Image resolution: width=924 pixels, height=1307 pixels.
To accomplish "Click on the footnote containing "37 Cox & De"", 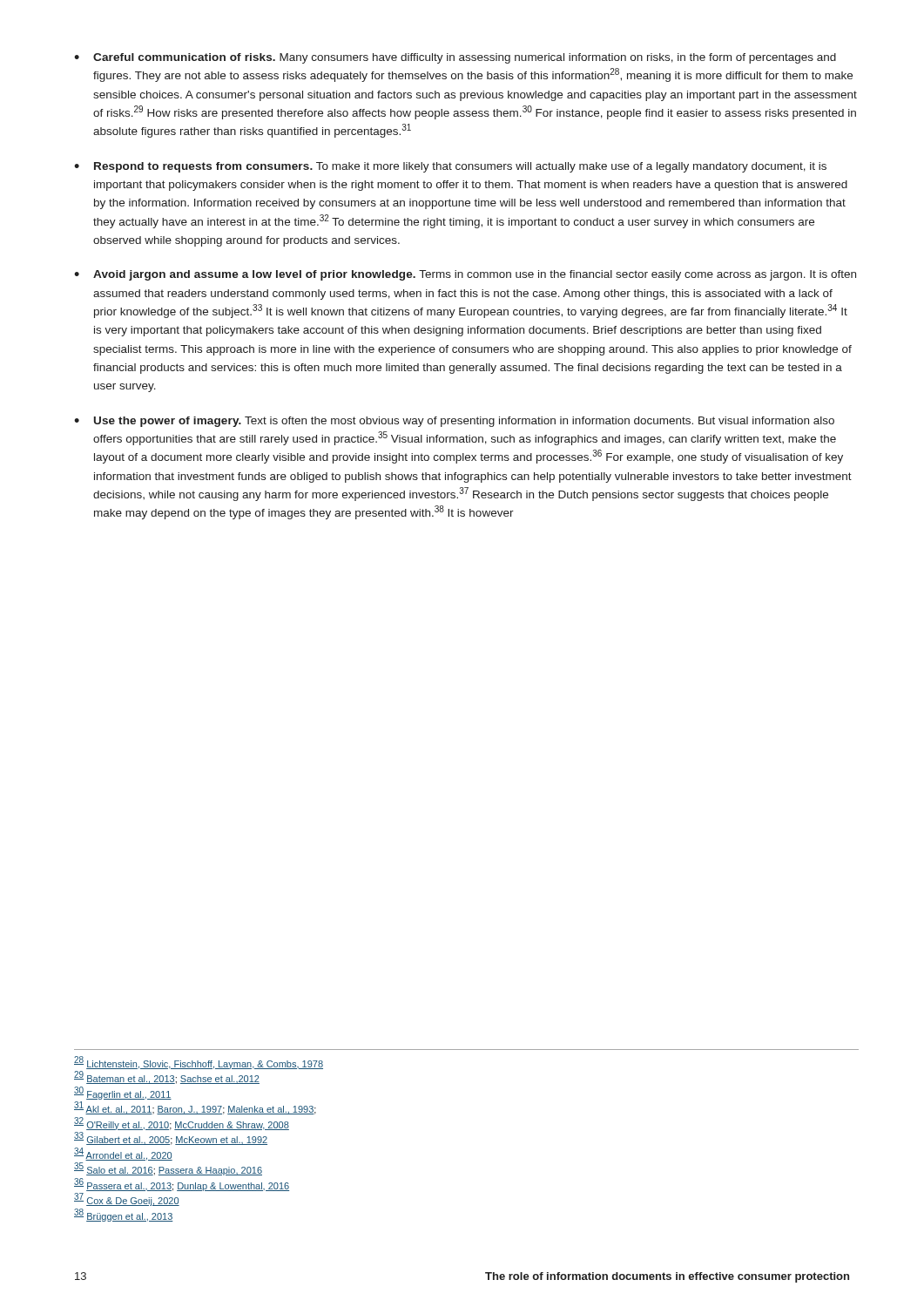I will click(x=127, y=1200).
